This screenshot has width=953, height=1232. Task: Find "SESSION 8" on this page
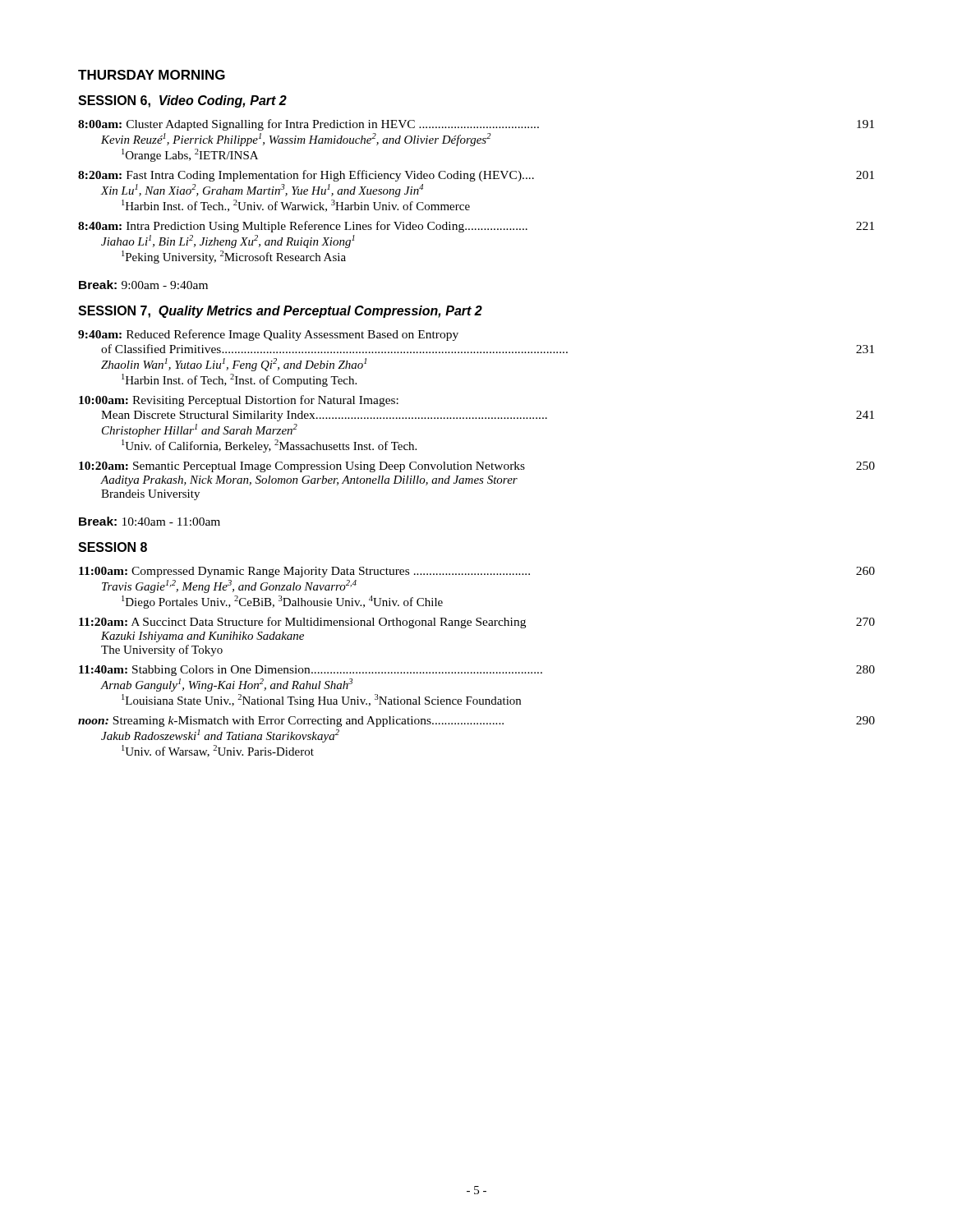click(x=113, y=547)
